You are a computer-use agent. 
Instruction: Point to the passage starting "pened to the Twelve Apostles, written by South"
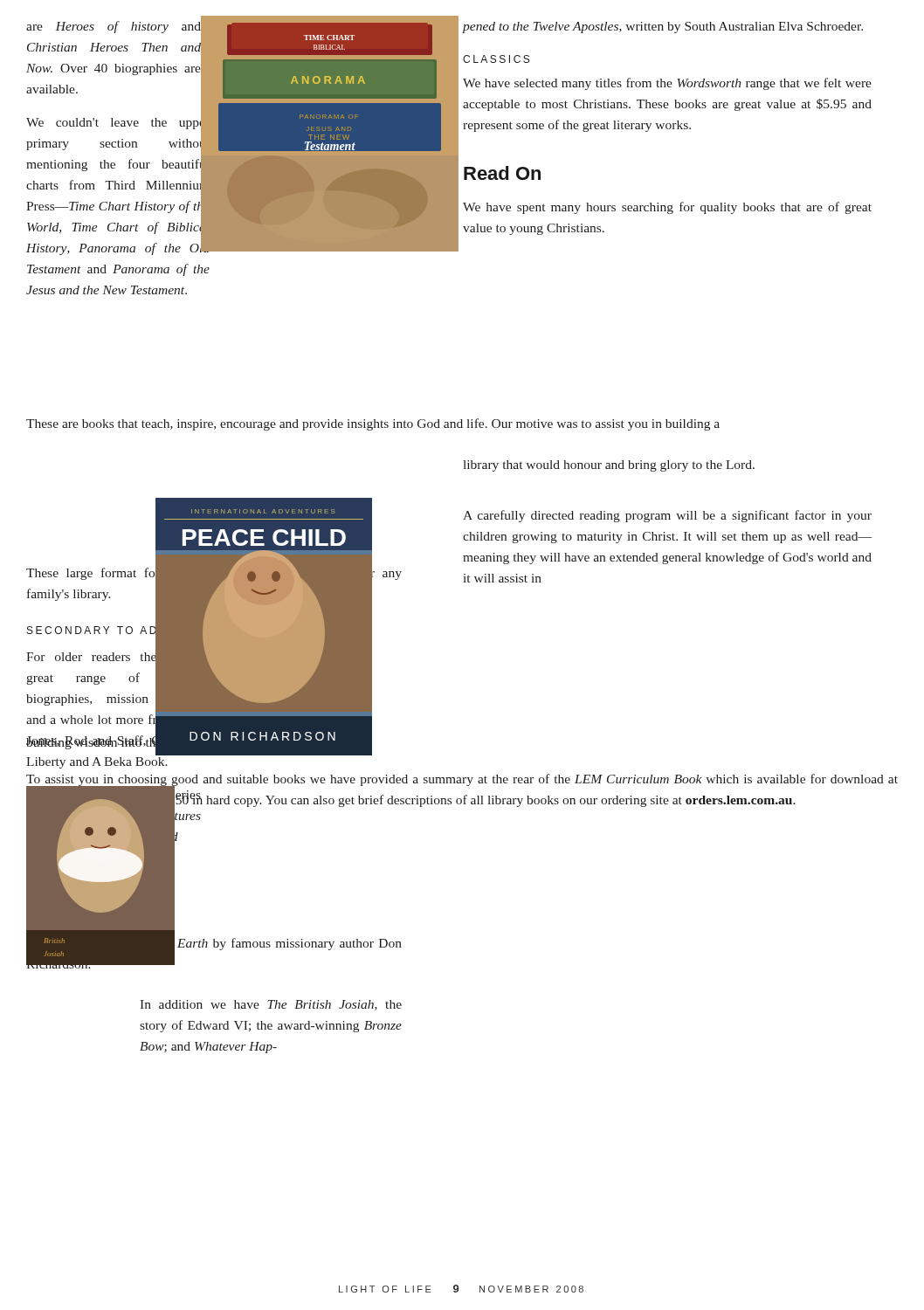coord(663,26)
